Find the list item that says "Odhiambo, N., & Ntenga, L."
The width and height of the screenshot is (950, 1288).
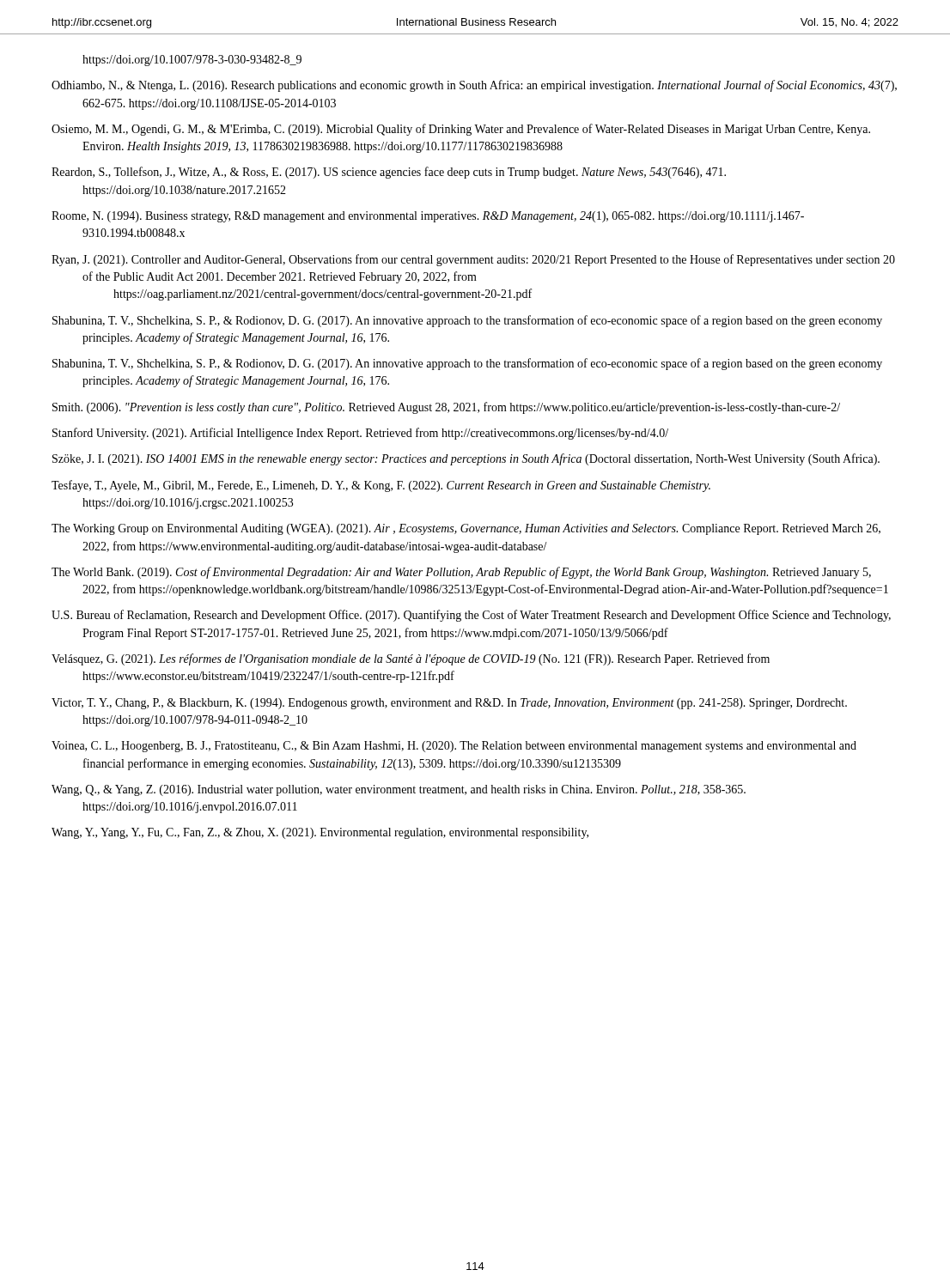pos(474,94)
